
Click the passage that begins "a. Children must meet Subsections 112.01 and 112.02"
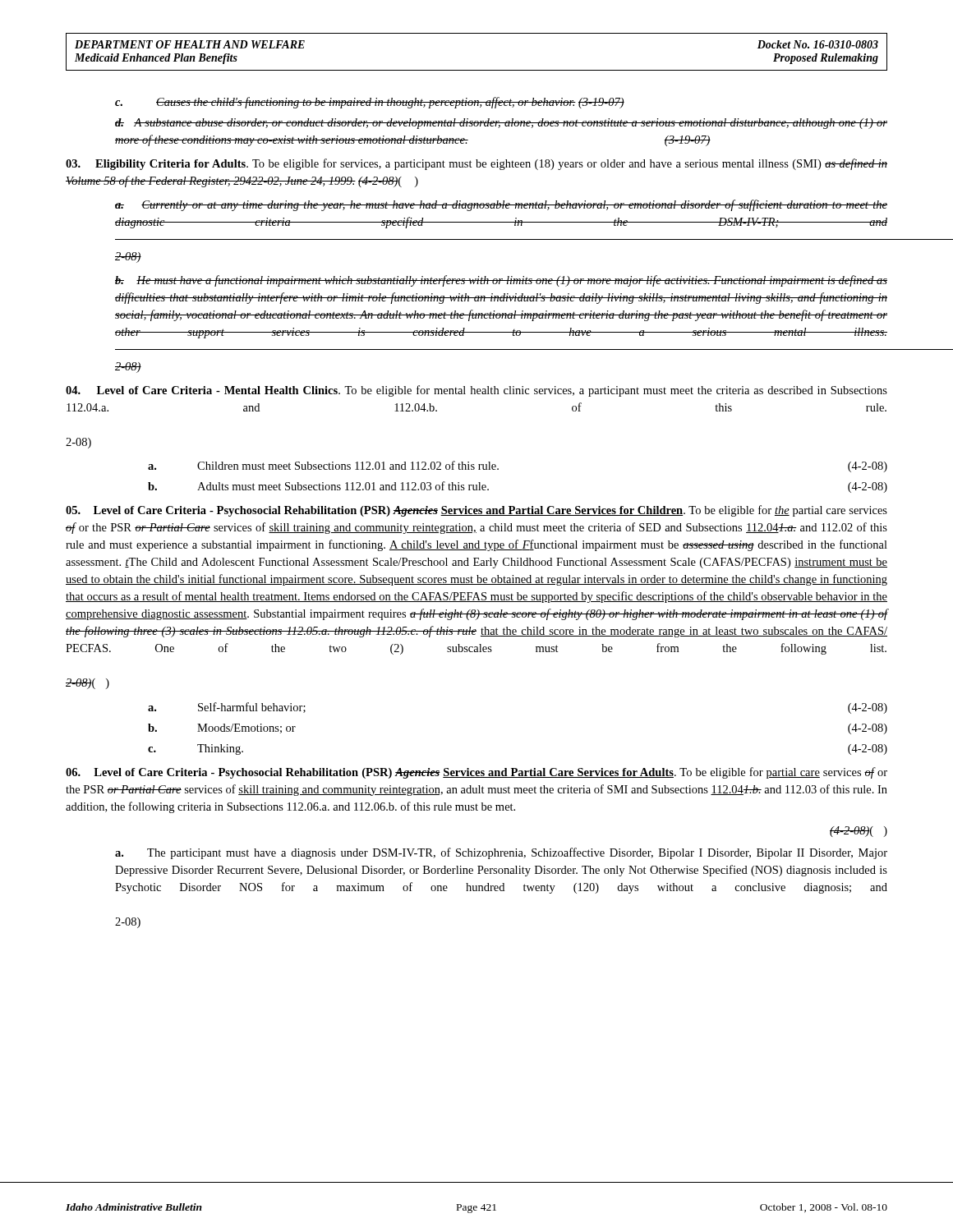pos(349,466)
